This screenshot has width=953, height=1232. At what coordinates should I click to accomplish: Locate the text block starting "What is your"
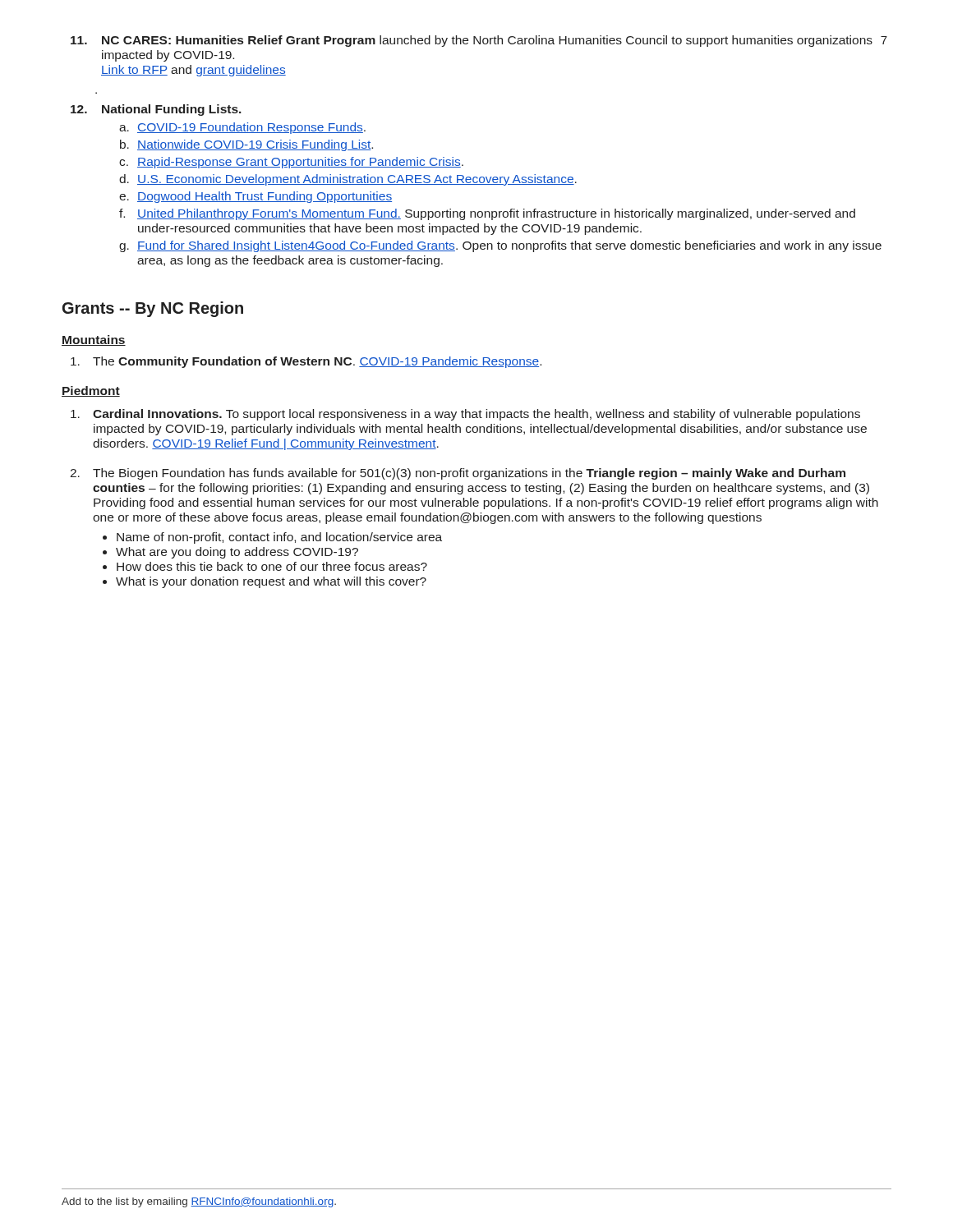coord(271,581)
